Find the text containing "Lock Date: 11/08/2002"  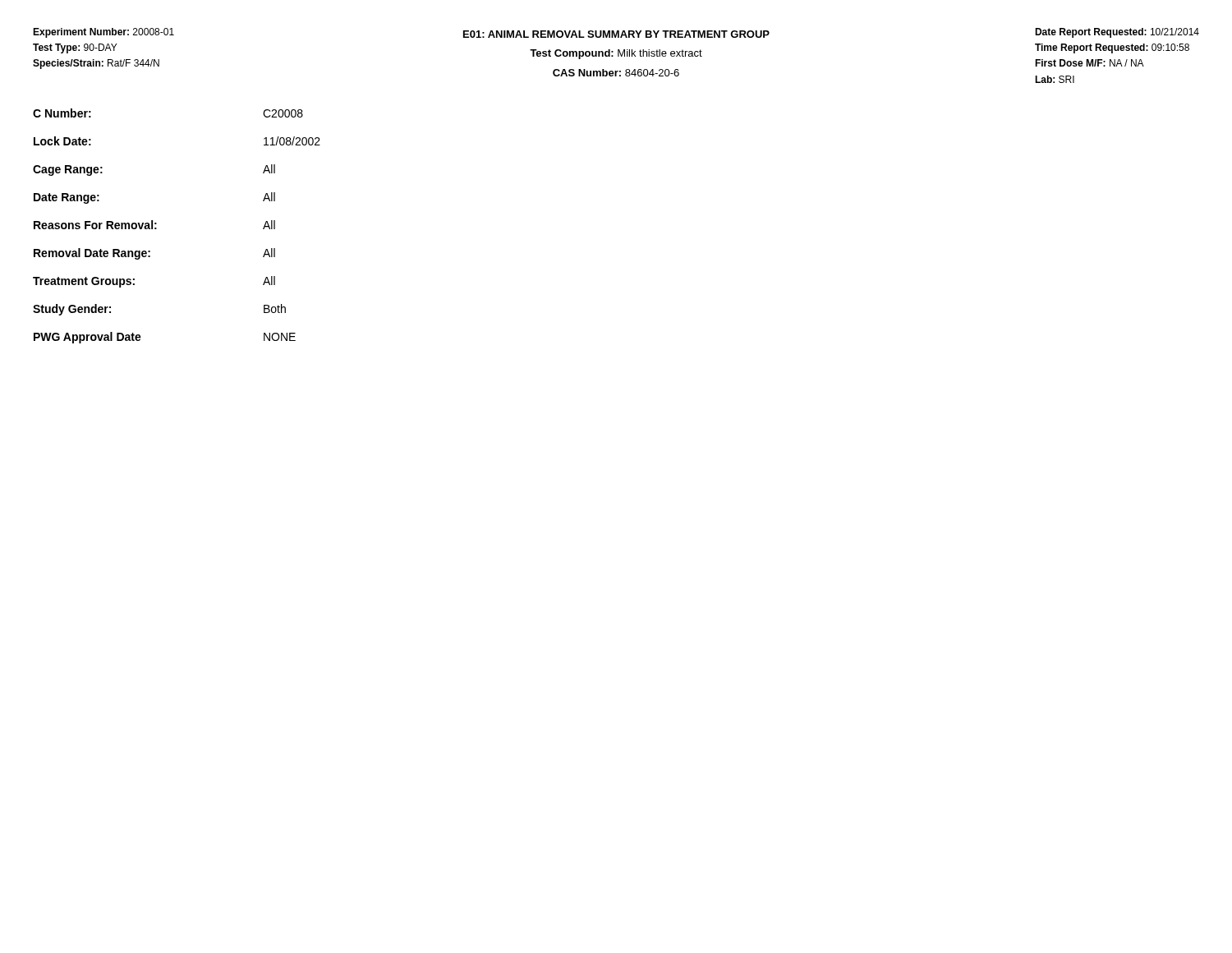click(x=65, y=141)
